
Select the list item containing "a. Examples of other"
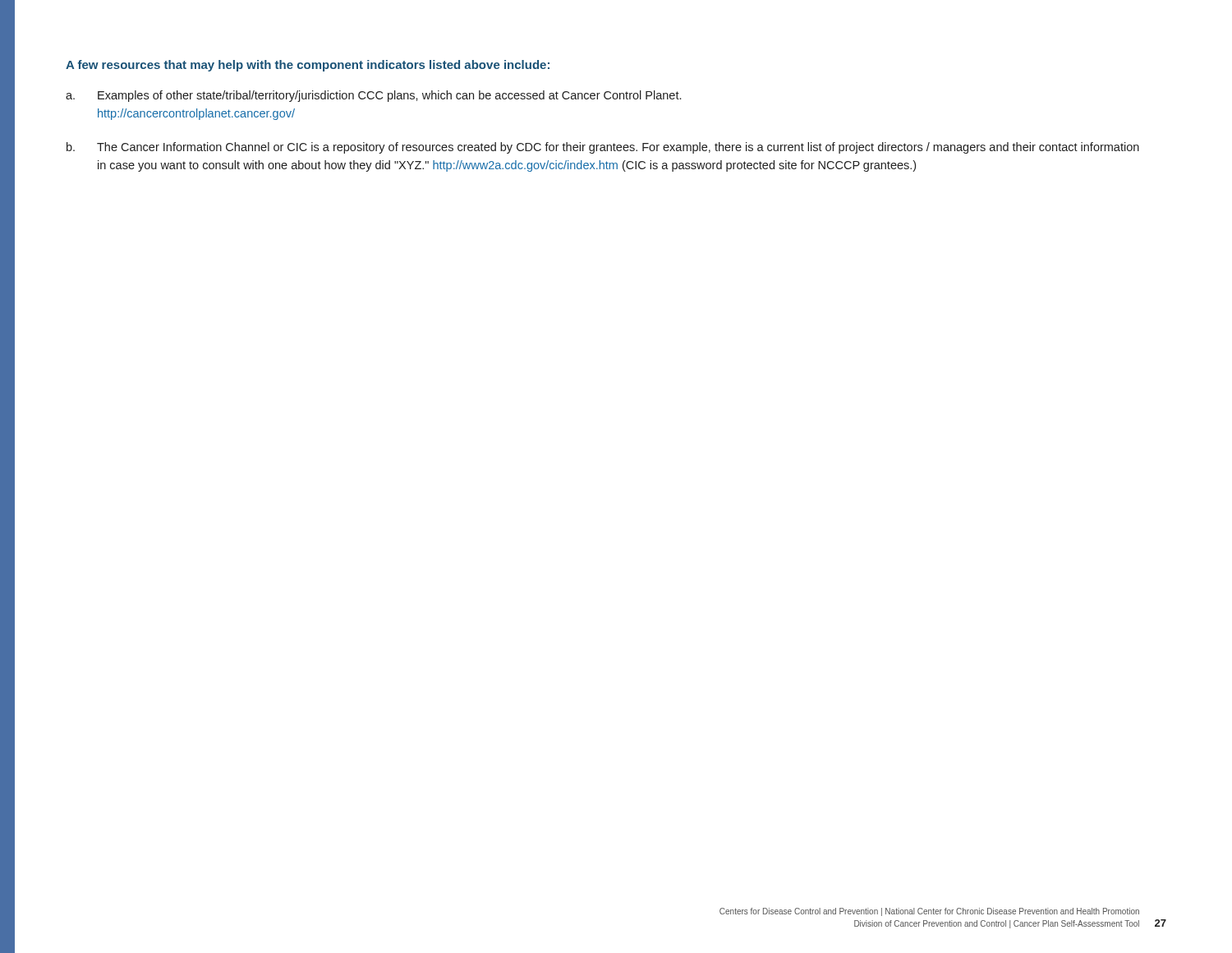tap(608, 105)
